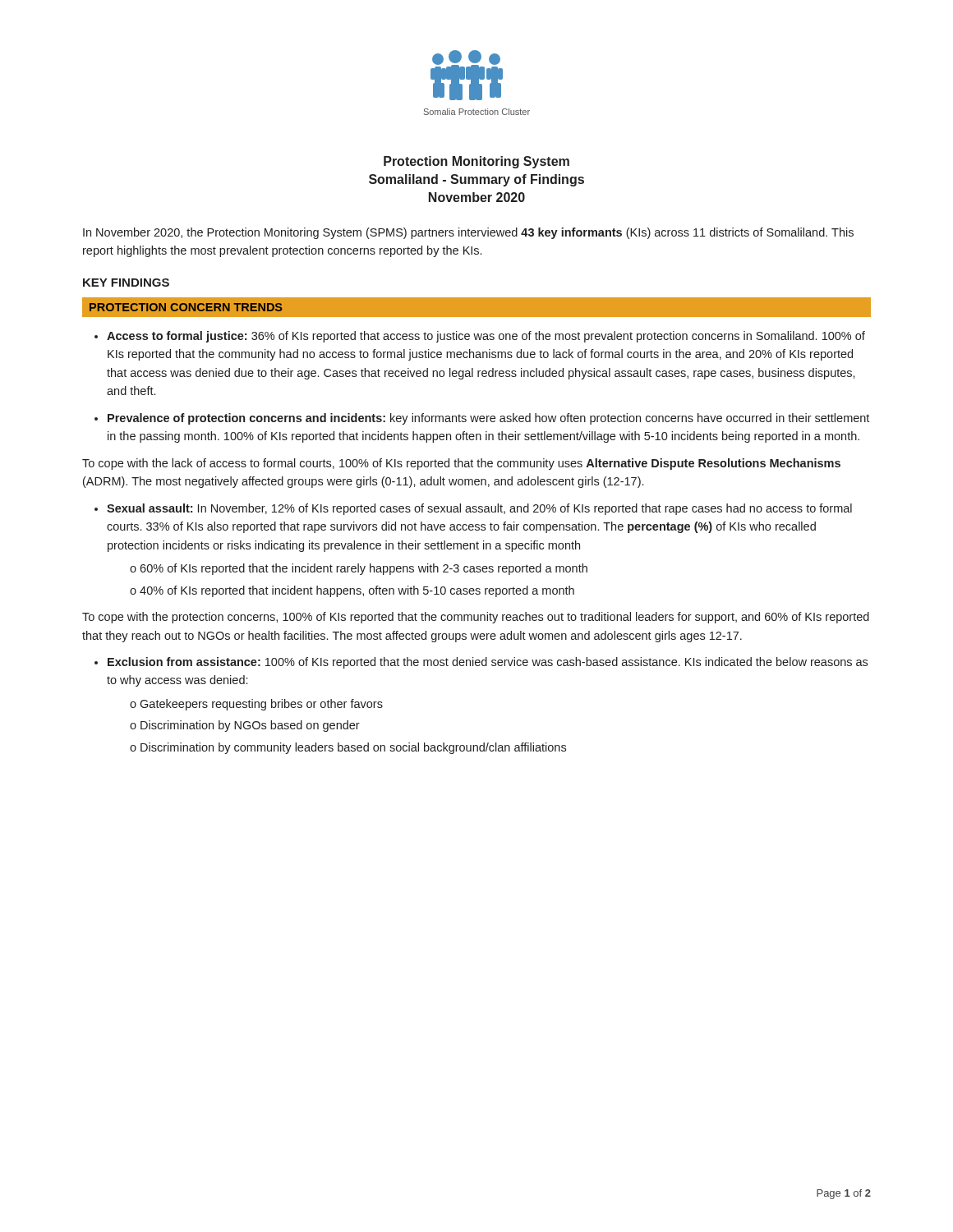Viewport: 953px width, 1232px height.
Task: Select the text block starting "Access to formal justice: 36% of KIs"
Action: [486, 364]
